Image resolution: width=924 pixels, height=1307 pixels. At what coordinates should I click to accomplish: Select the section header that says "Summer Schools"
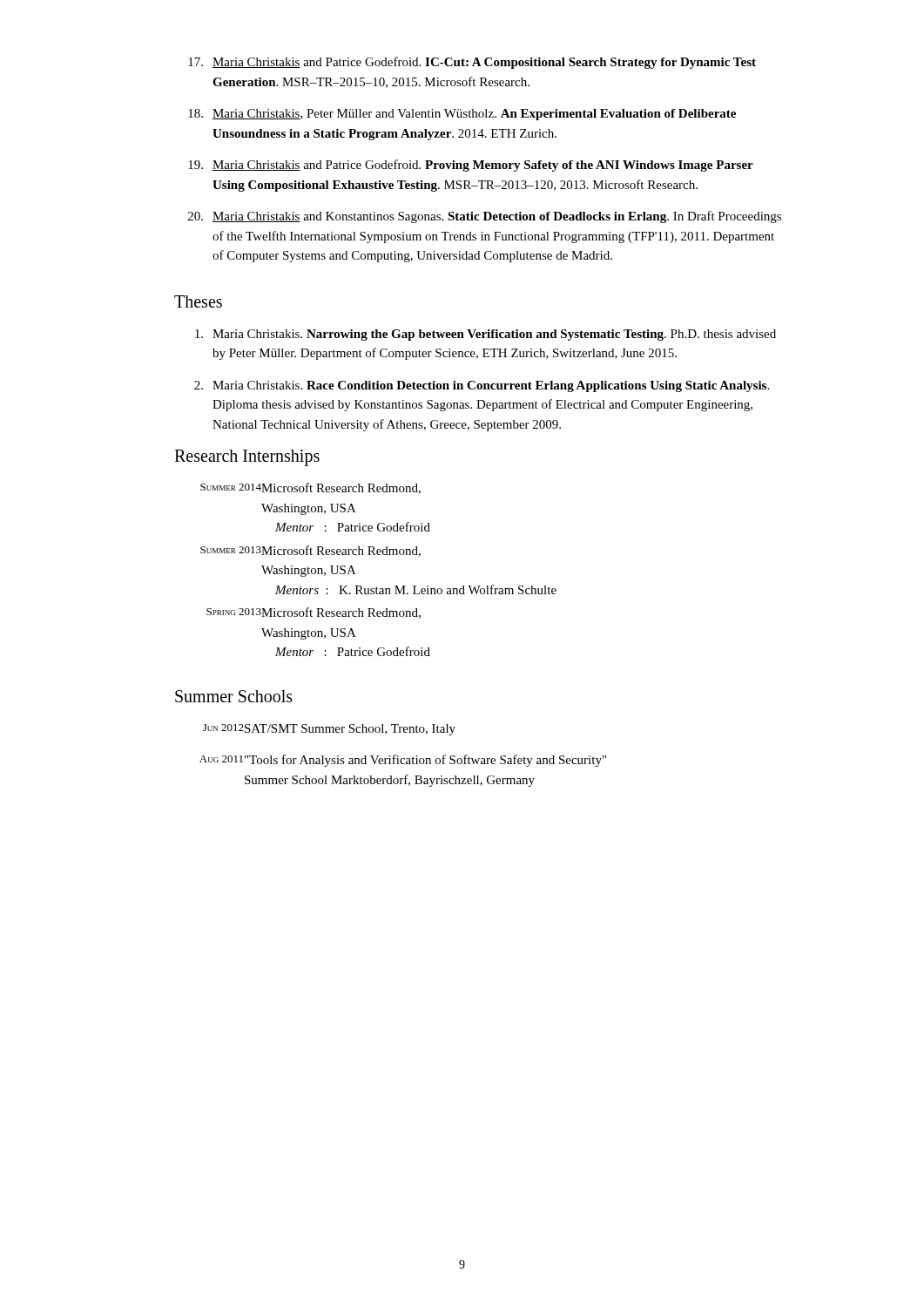pos(233,696)
